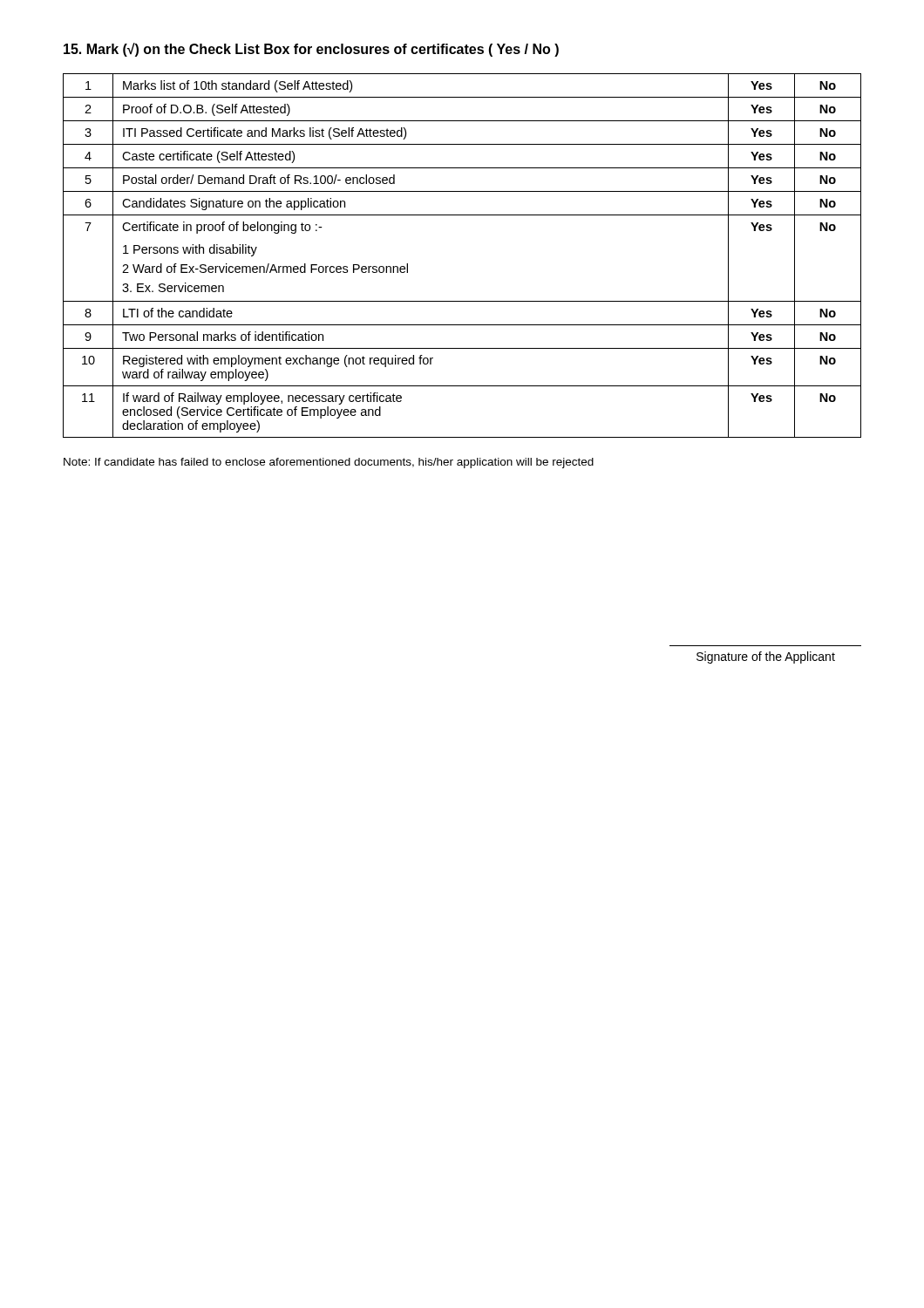Point to "Signature of the Applicant"
The height and width of the screenshot is (1308, 924).
tap(765, 654)
